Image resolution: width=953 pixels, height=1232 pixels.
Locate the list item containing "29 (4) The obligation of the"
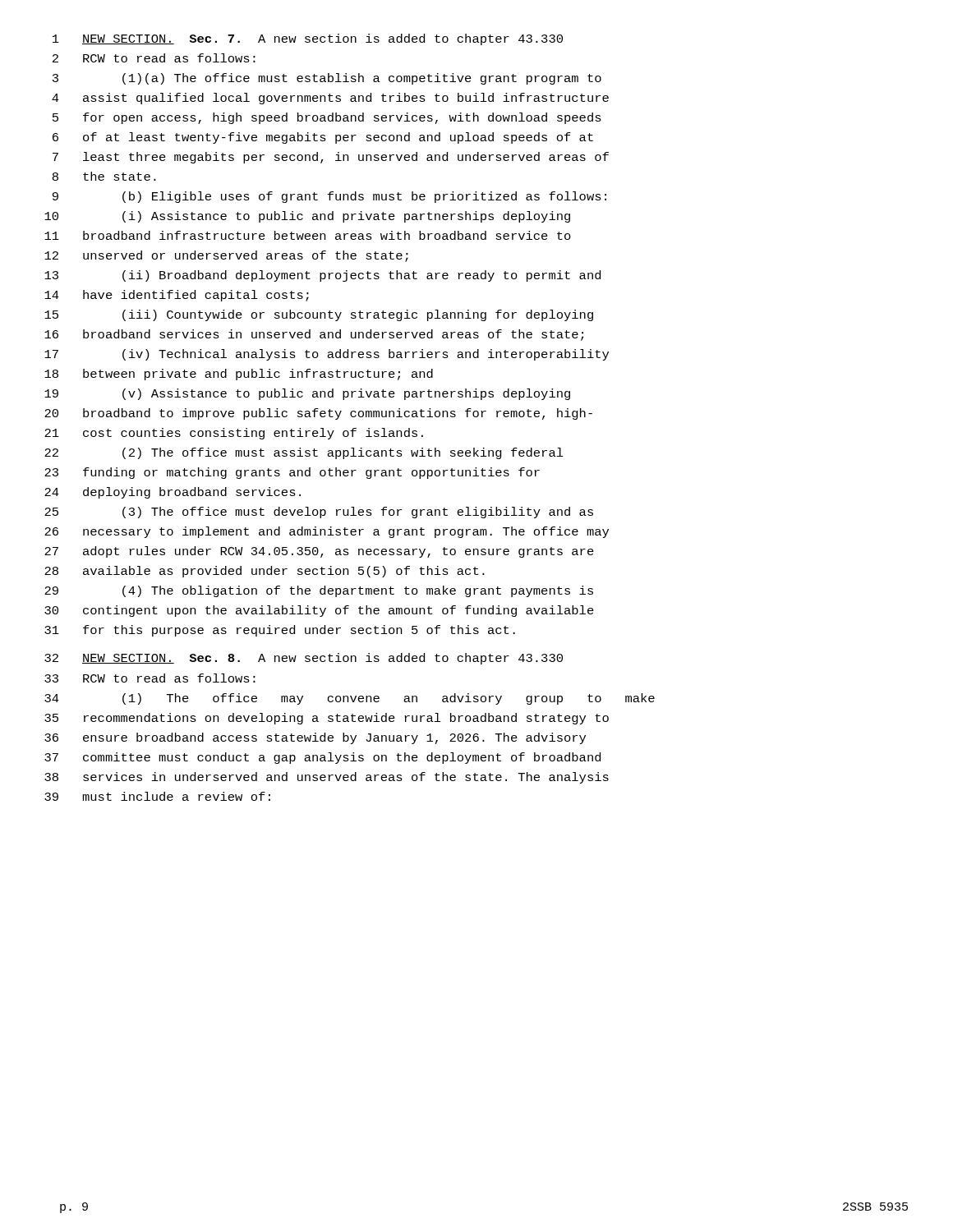(x=476, y=592)
